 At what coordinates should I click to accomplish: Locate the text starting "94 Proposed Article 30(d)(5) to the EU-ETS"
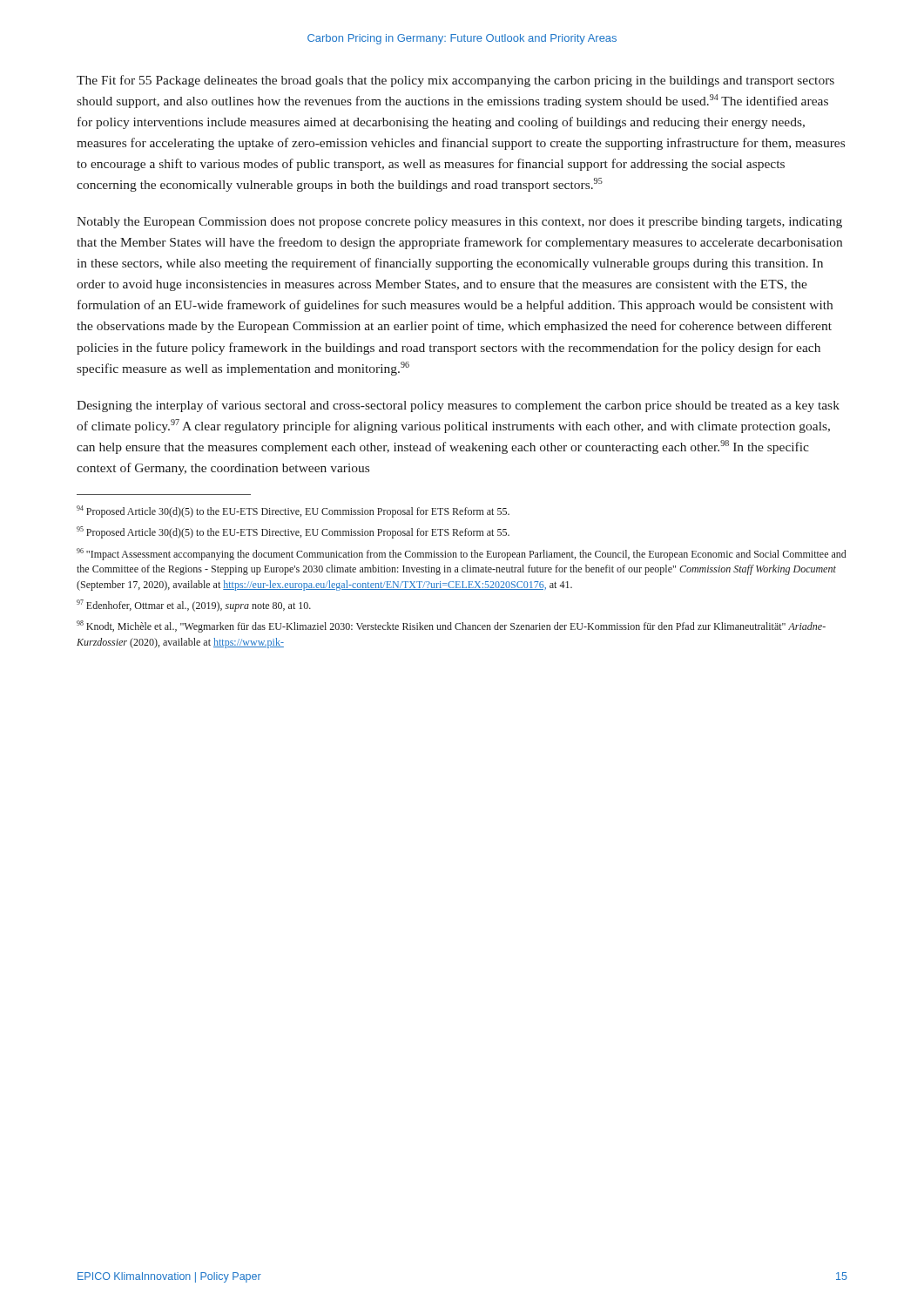(x=293, y=511)
